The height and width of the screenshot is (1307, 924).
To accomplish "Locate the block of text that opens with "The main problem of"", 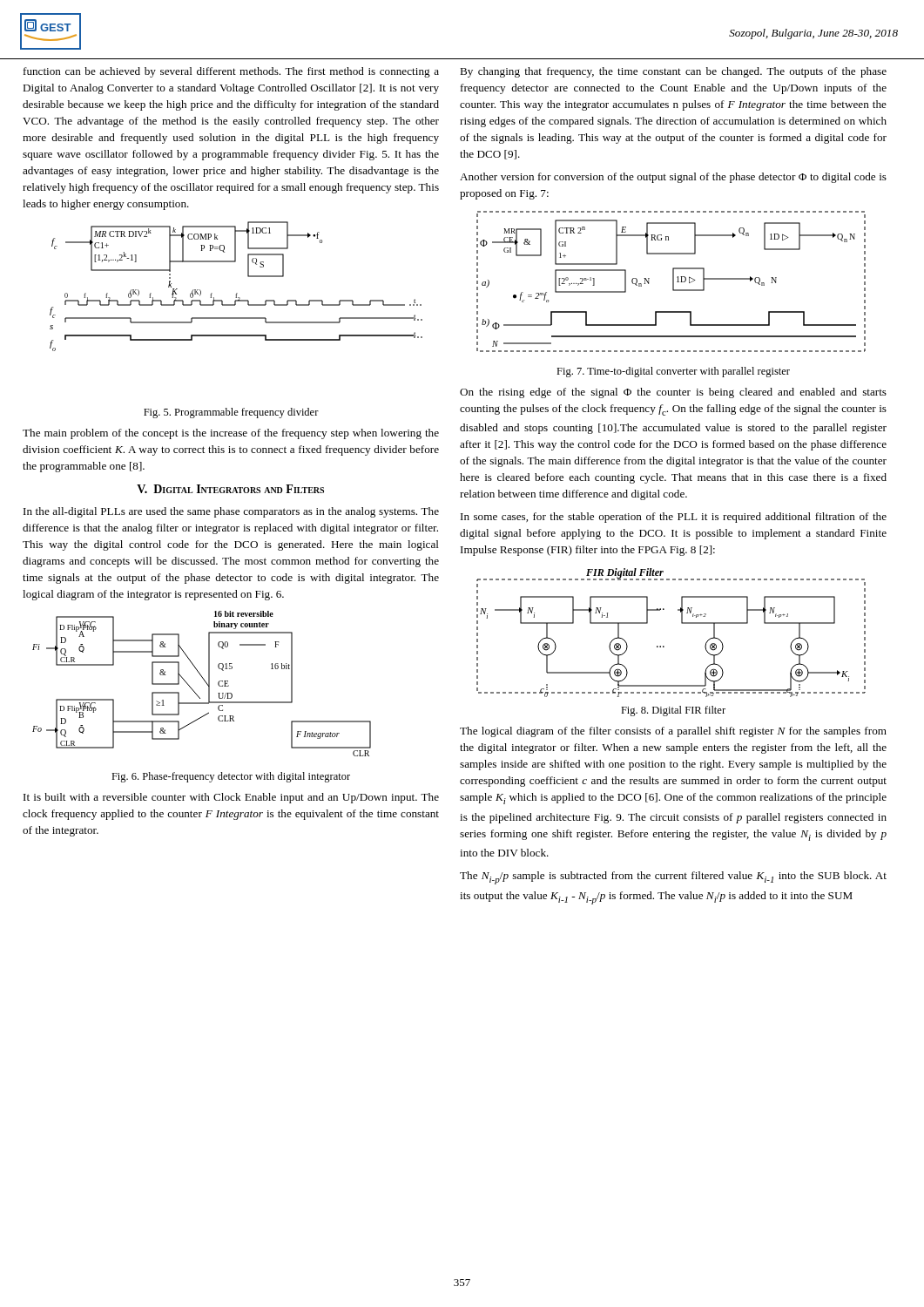I will point(231,449).
